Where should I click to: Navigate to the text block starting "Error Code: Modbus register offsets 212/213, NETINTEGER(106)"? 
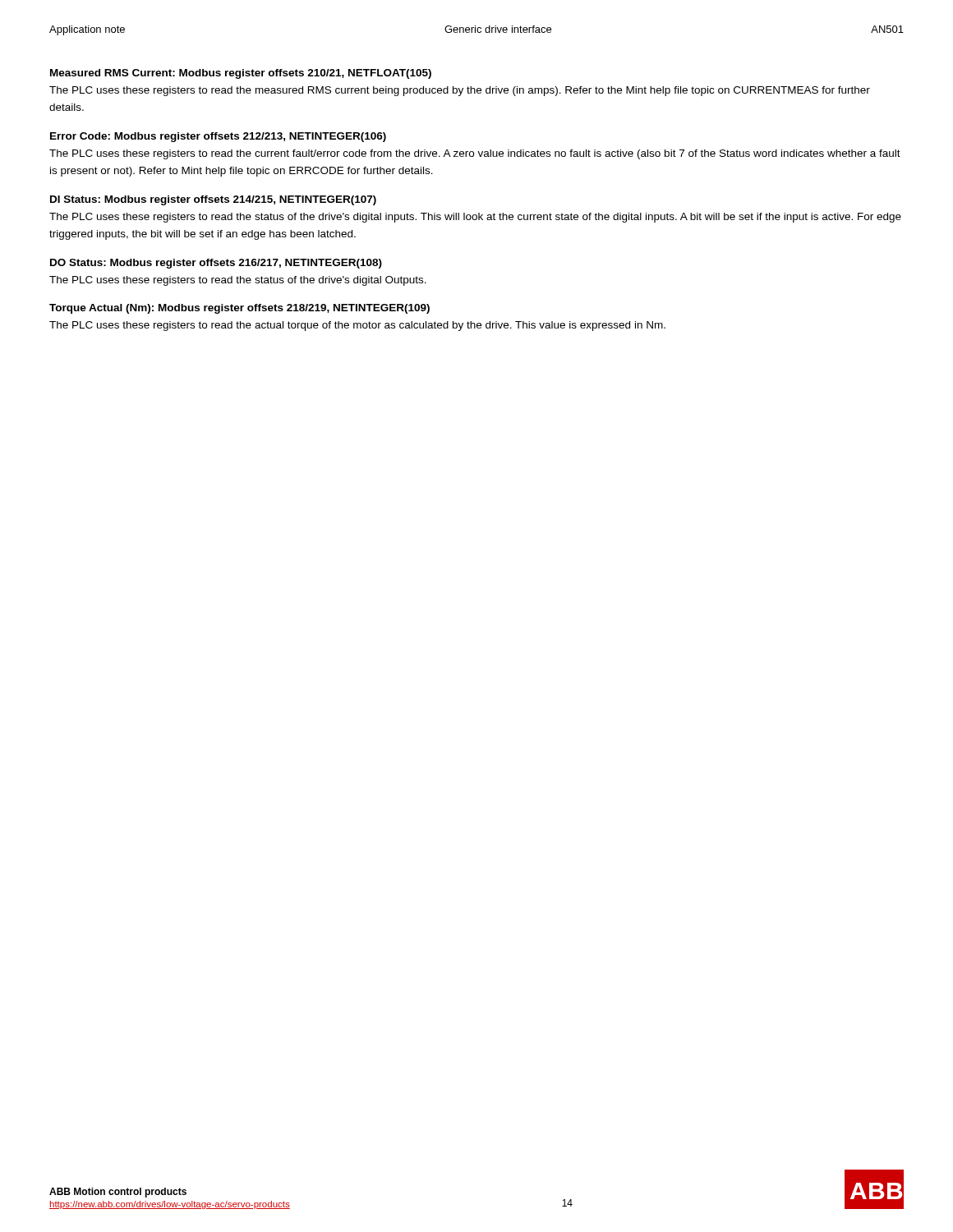click(218, 136)
